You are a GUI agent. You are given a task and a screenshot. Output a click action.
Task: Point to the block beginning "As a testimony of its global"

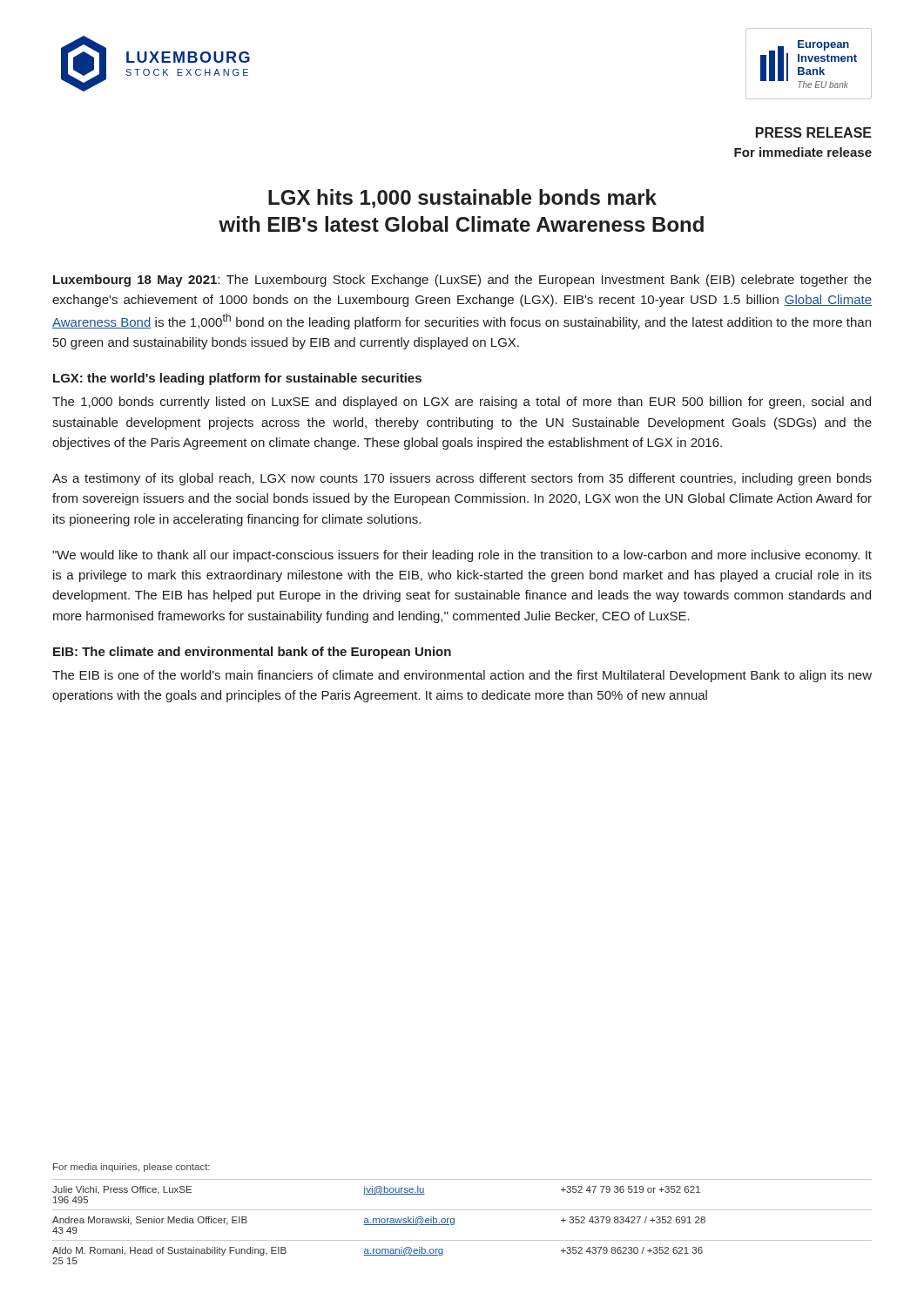point(462,498)
